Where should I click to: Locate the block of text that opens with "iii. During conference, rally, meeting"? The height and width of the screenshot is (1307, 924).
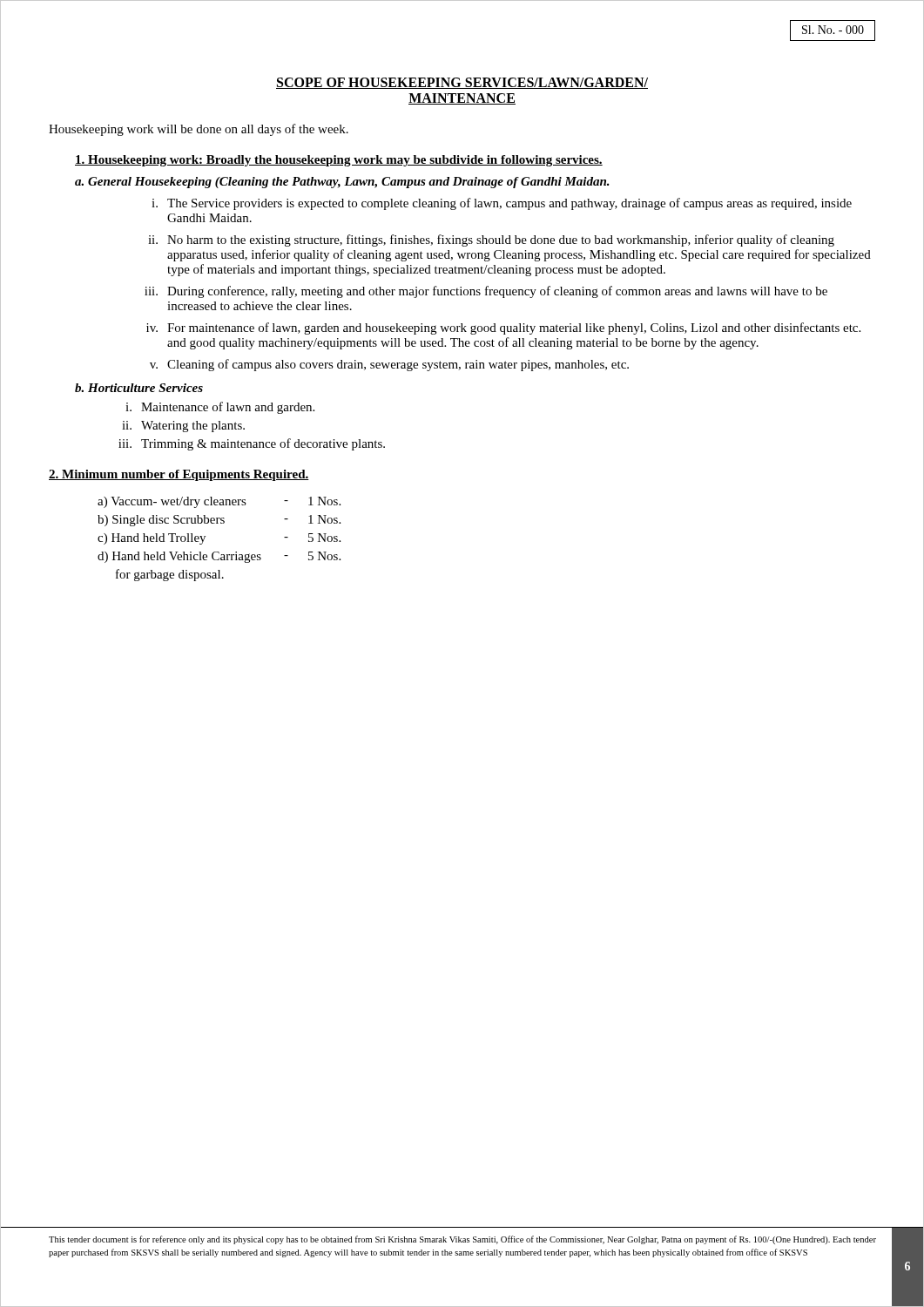pyautogui.click(x=501, y=299)
